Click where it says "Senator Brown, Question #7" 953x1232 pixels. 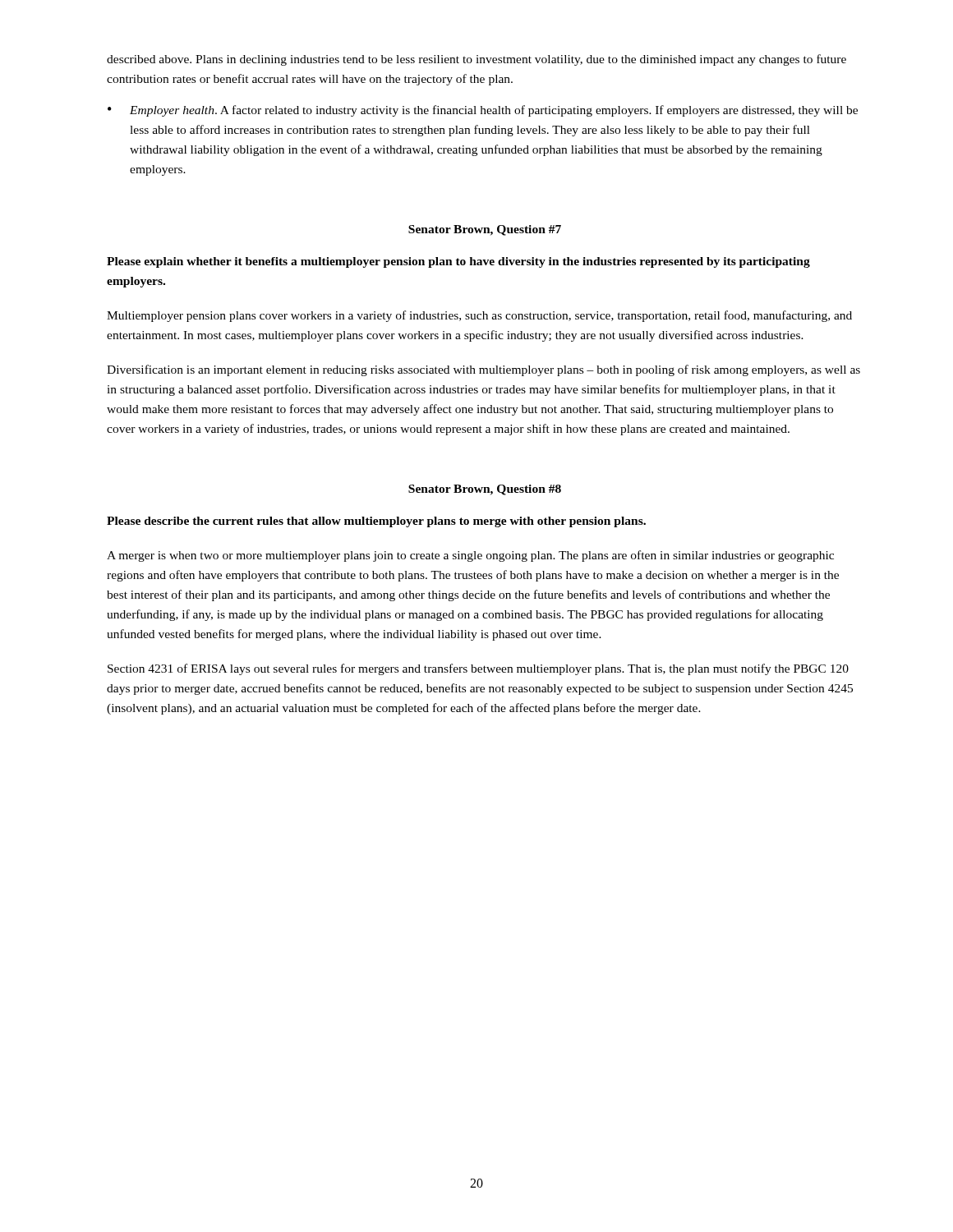(x=485, y=229)
